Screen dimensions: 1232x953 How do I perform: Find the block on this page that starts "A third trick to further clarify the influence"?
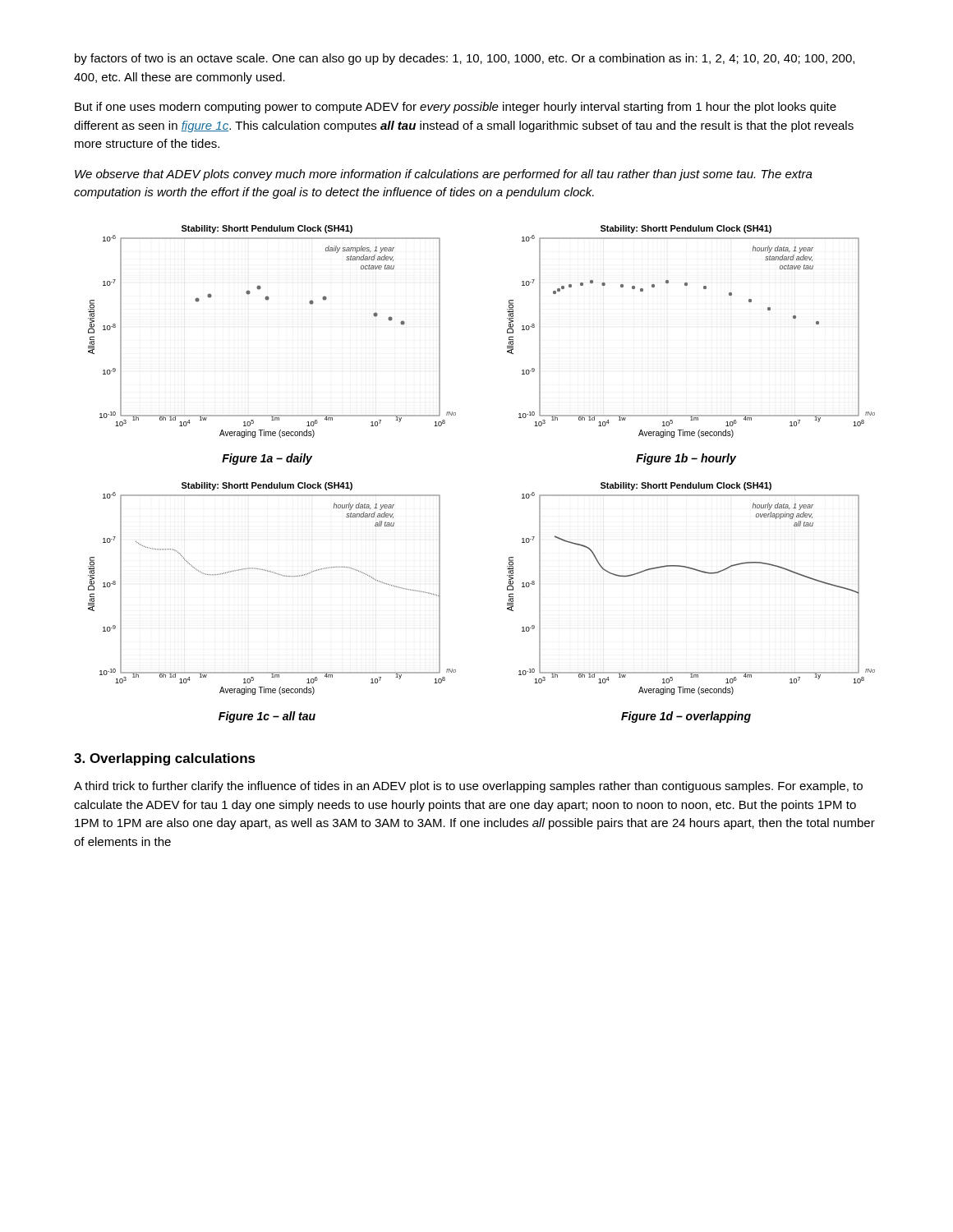[x=474, y=813]
